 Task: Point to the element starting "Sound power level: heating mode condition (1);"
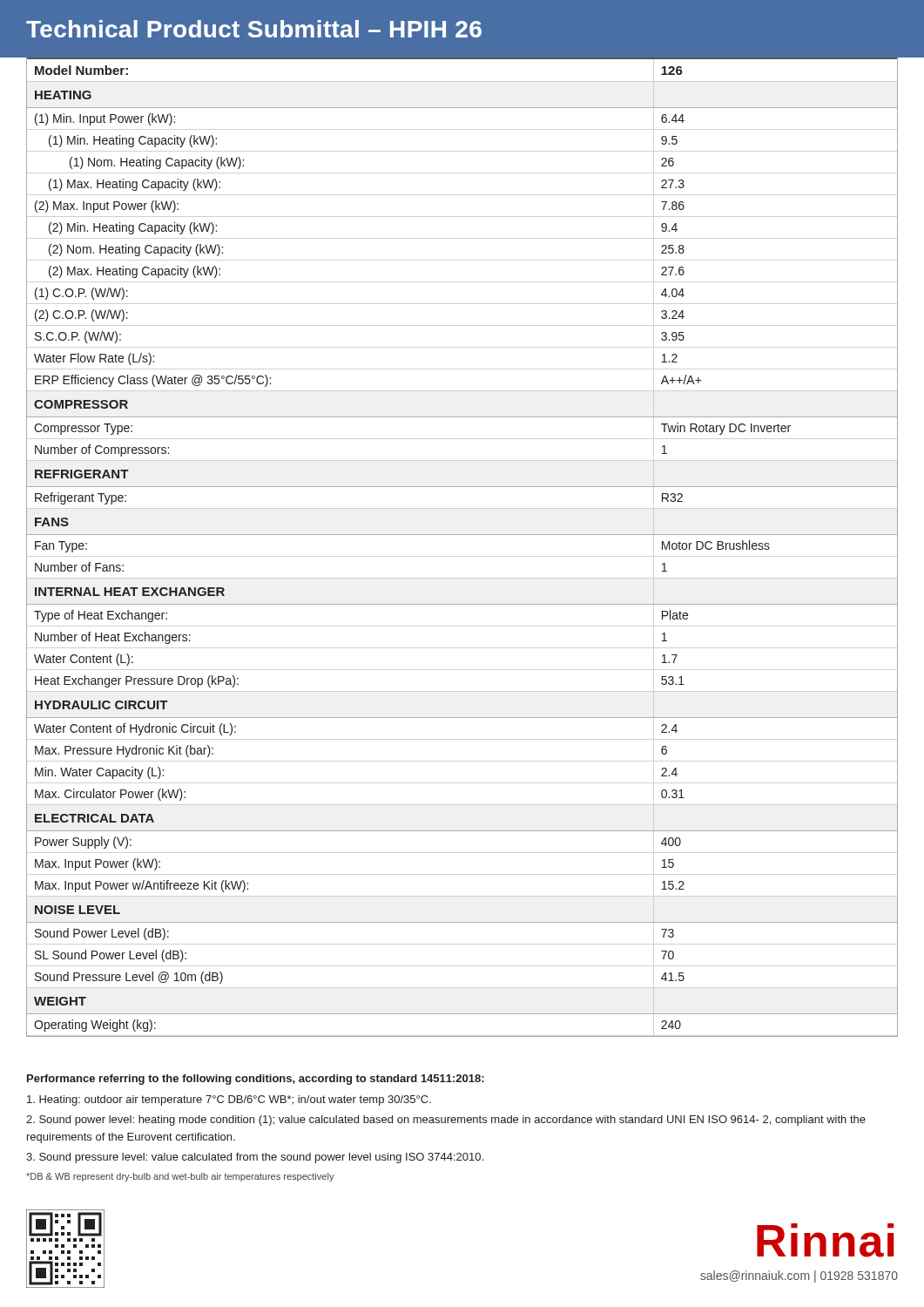coord(462,1128)
